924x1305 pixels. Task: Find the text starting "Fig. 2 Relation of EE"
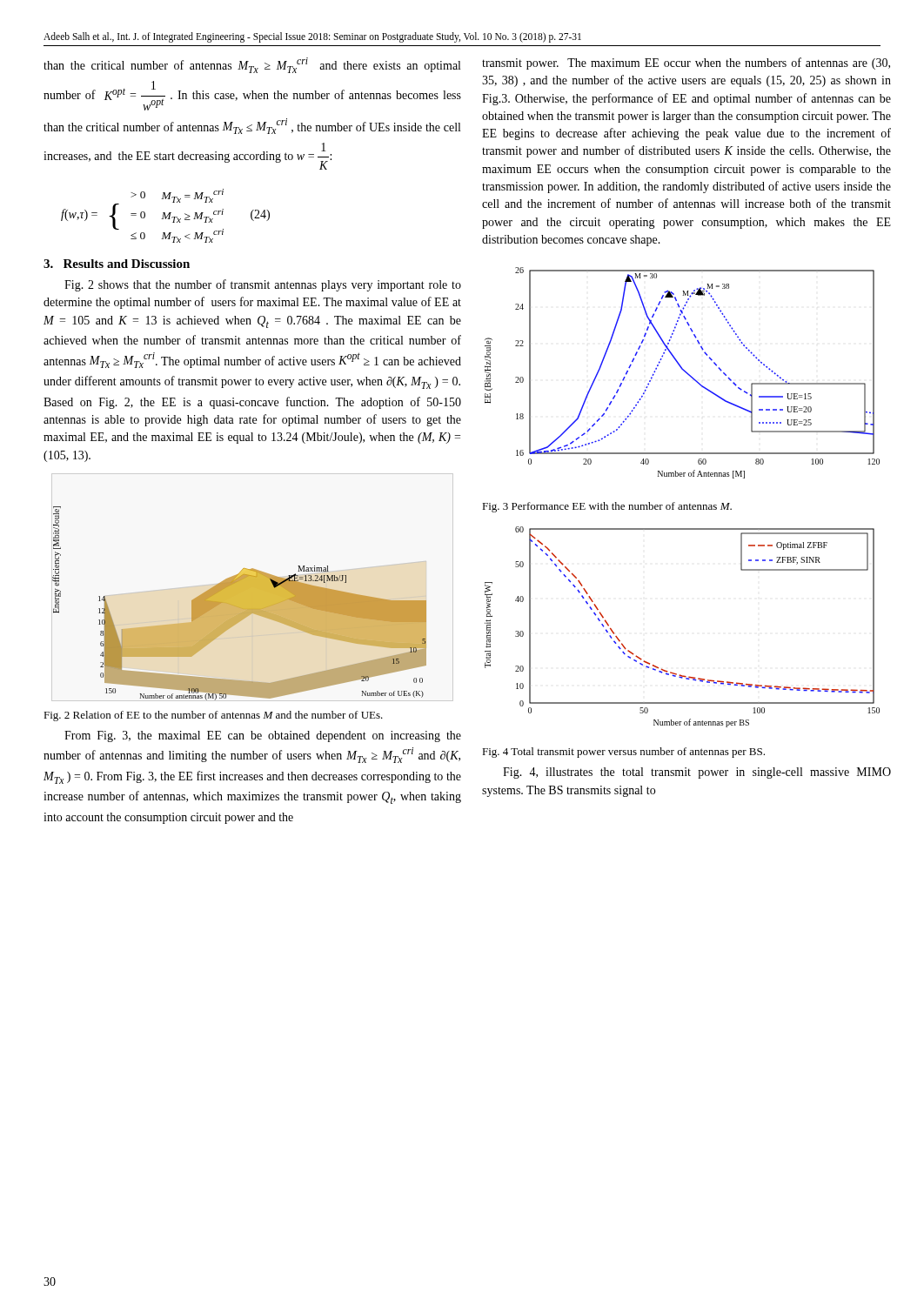click(213, 715)
